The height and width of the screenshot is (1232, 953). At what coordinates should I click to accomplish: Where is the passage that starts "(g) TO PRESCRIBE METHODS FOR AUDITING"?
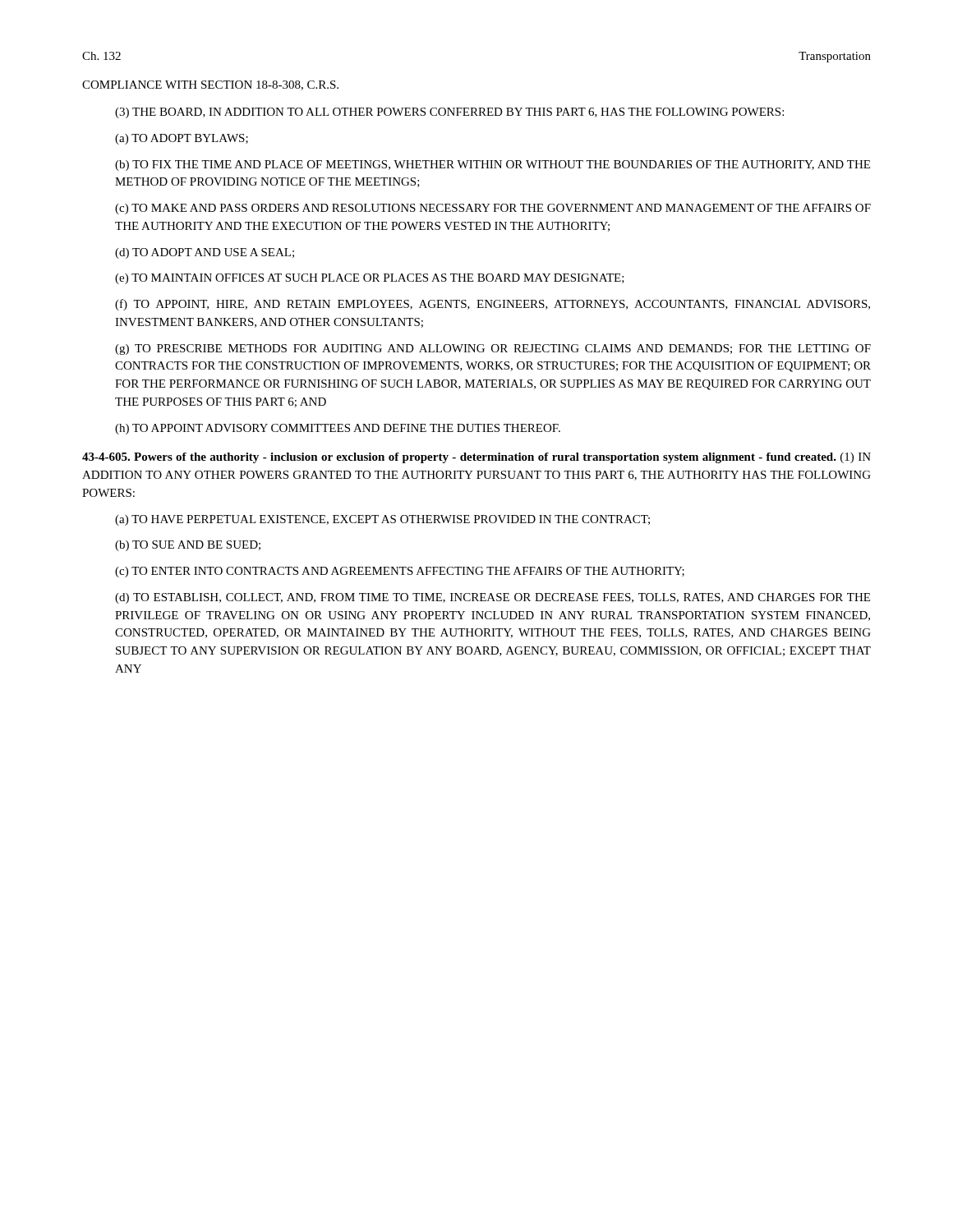[x=493, y=375]
